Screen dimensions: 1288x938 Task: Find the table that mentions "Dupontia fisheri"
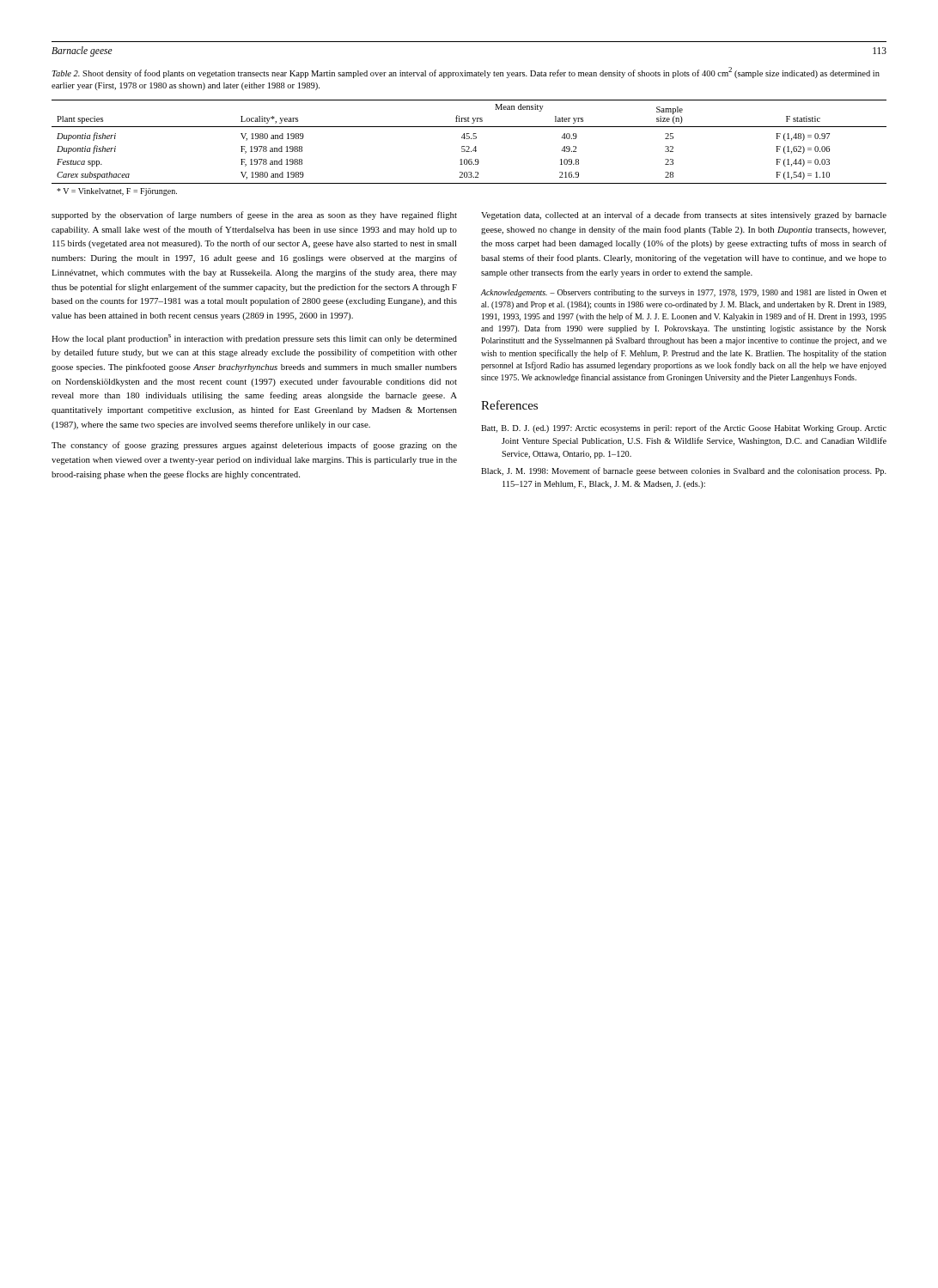[469, 148]
